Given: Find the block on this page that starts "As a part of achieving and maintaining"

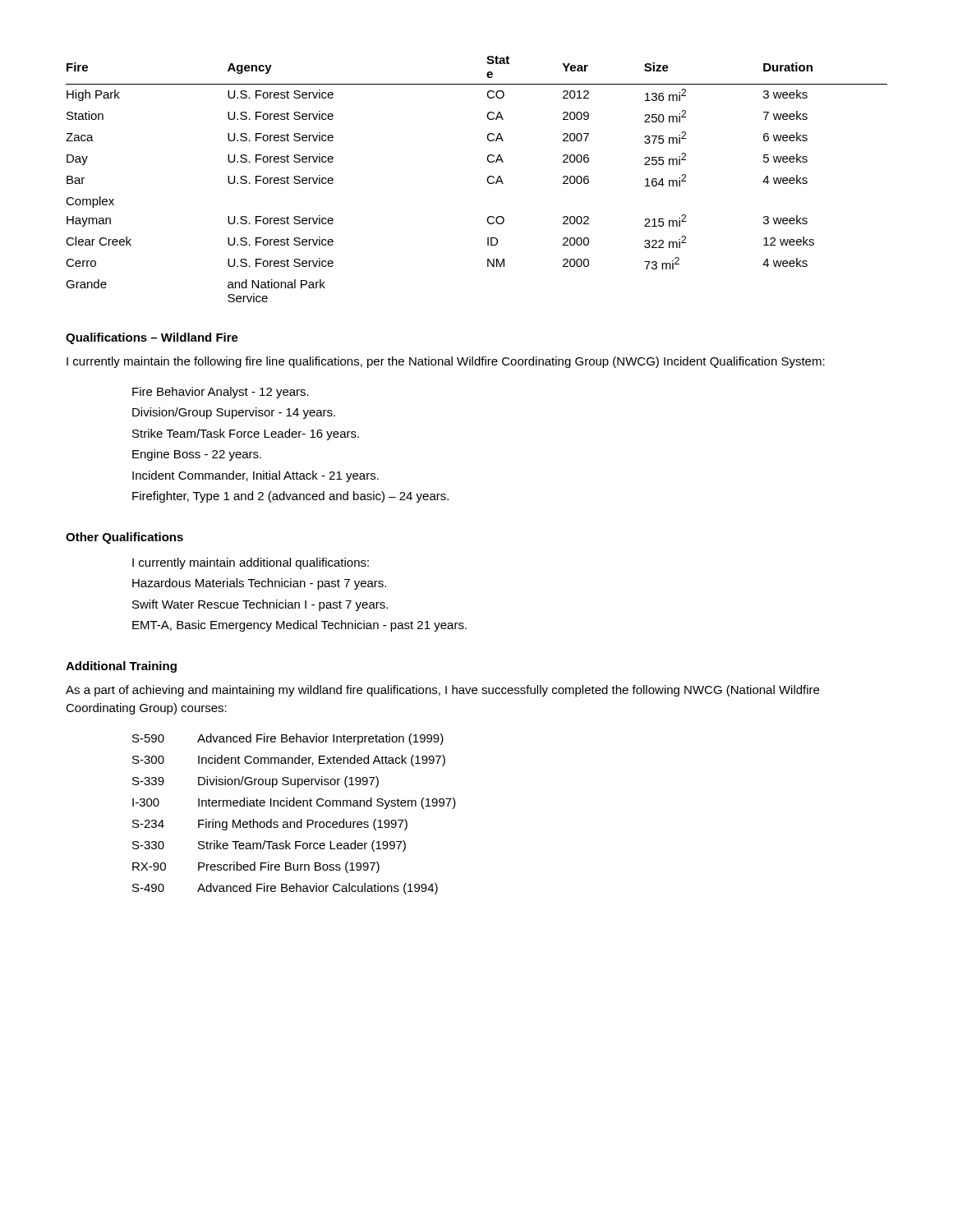Looking at the screenshot, I should click(x=443, y=698).
